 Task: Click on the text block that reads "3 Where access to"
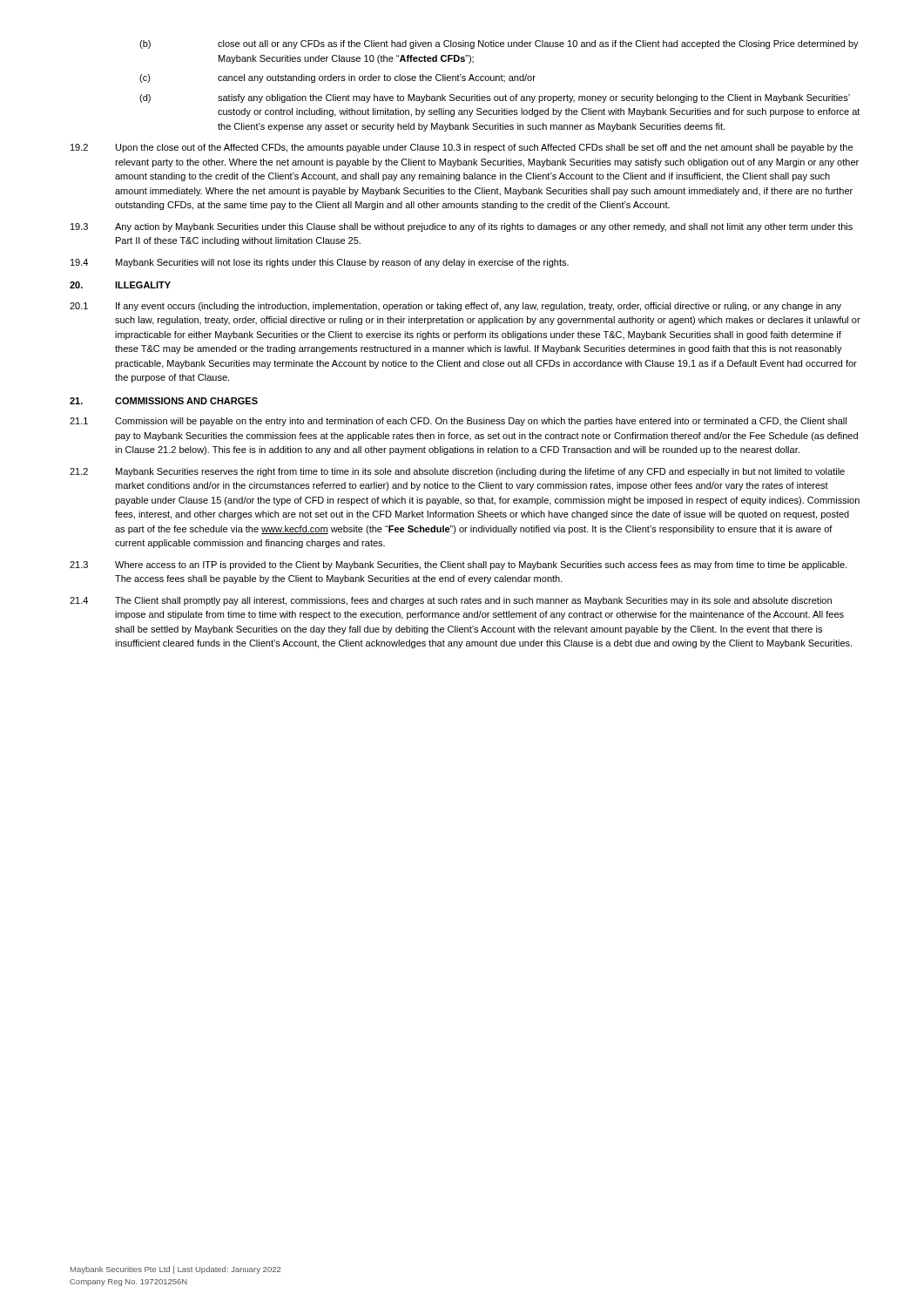click(465, 572)
